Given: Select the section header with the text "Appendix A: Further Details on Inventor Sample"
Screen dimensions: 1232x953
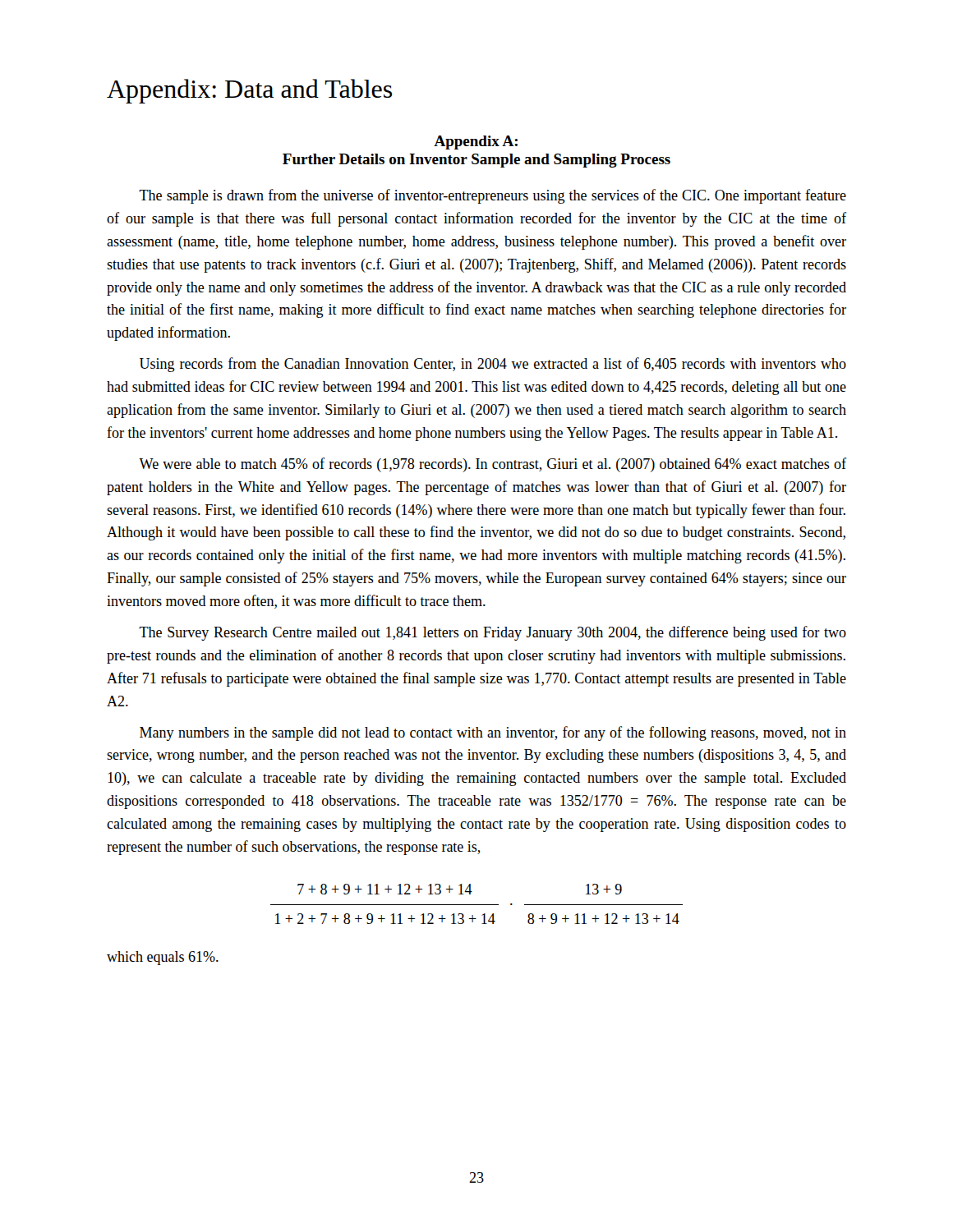Looking at the screenshot, I should 476,150.
